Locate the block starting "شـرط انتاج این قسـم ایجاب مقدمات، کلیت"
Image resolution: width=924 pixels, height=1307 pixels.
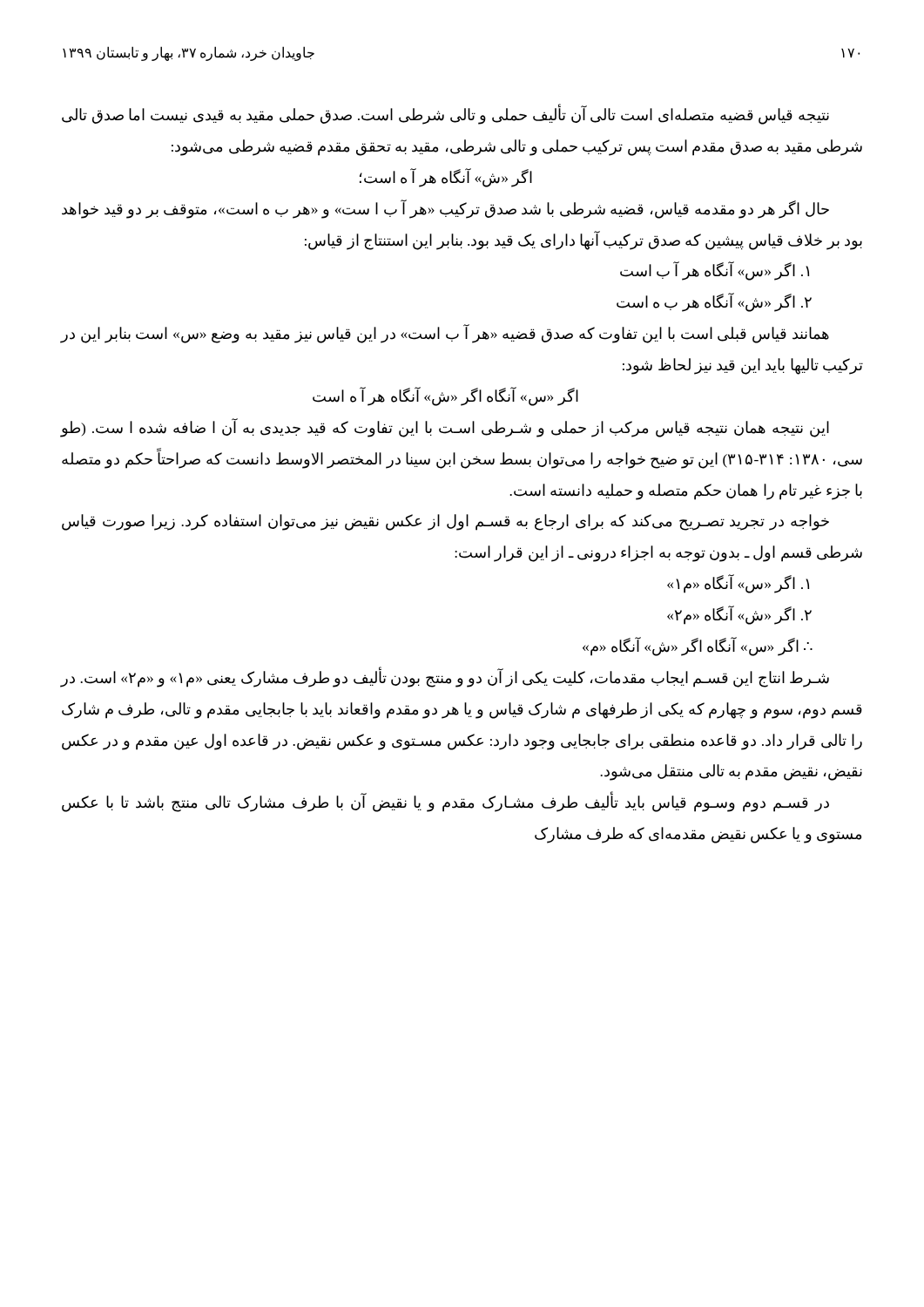[x=462, y=725]
